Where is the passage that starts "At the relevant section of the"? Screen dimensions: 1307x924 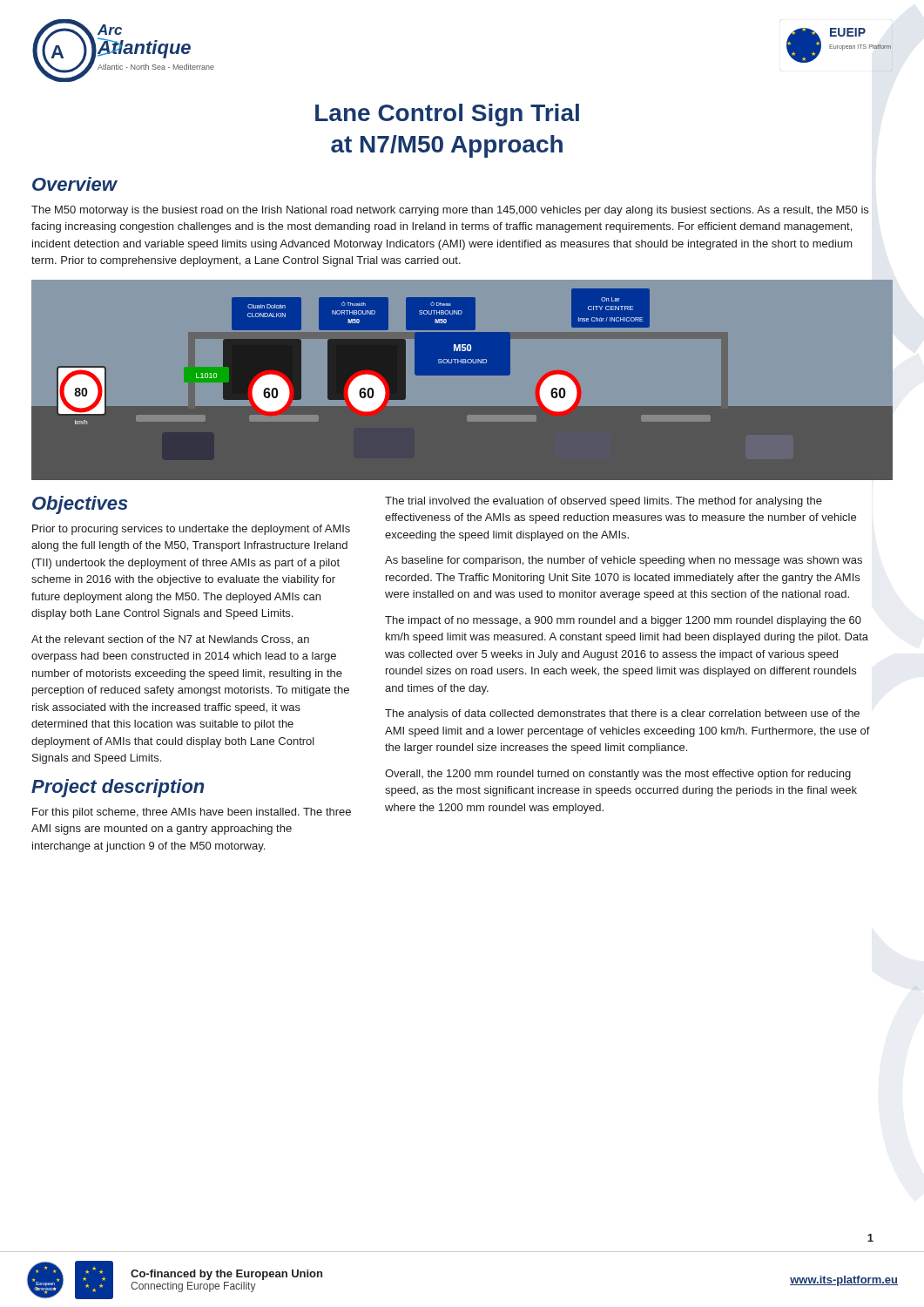point(192,699)
